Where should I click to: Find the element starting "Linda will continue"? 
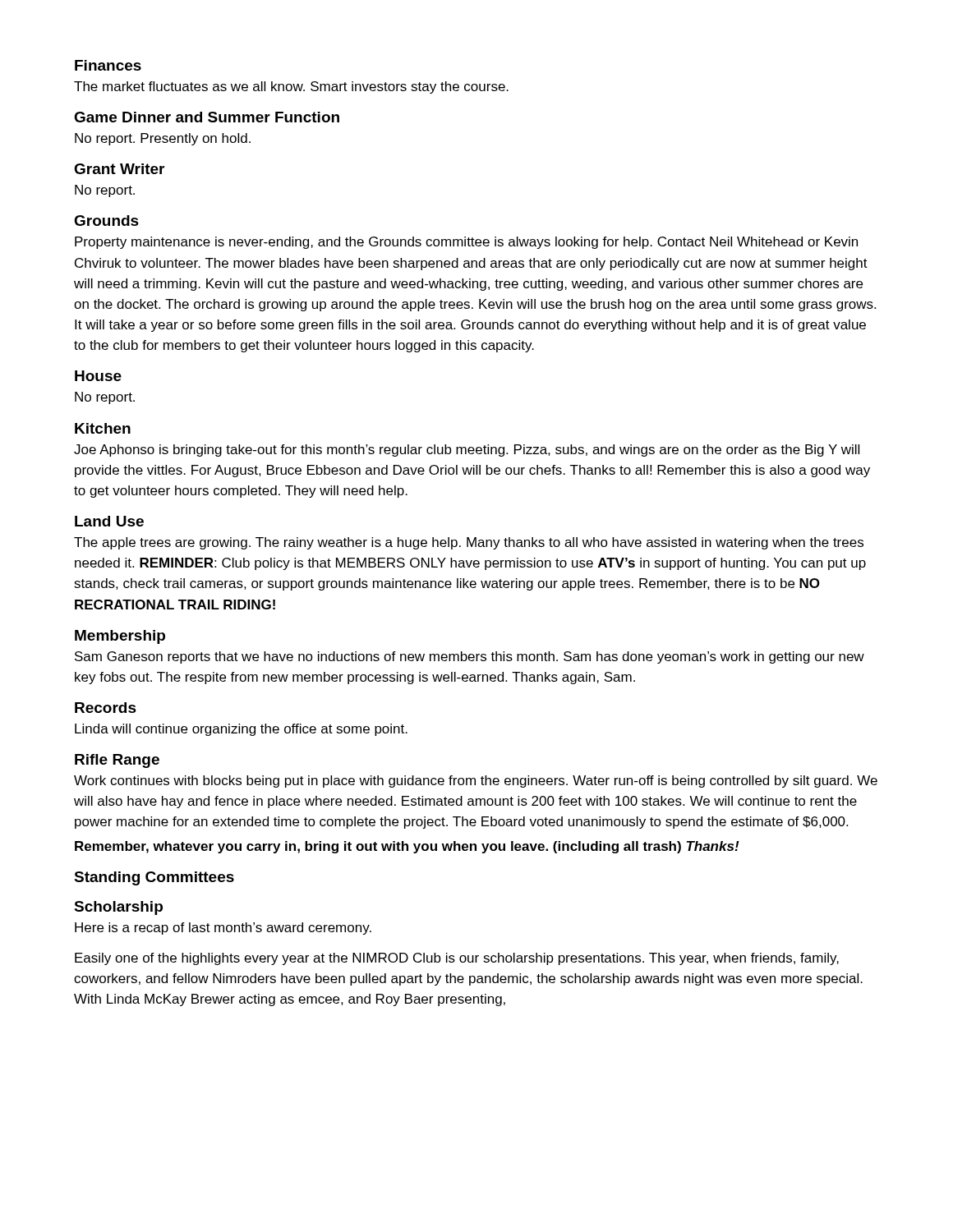241,729
